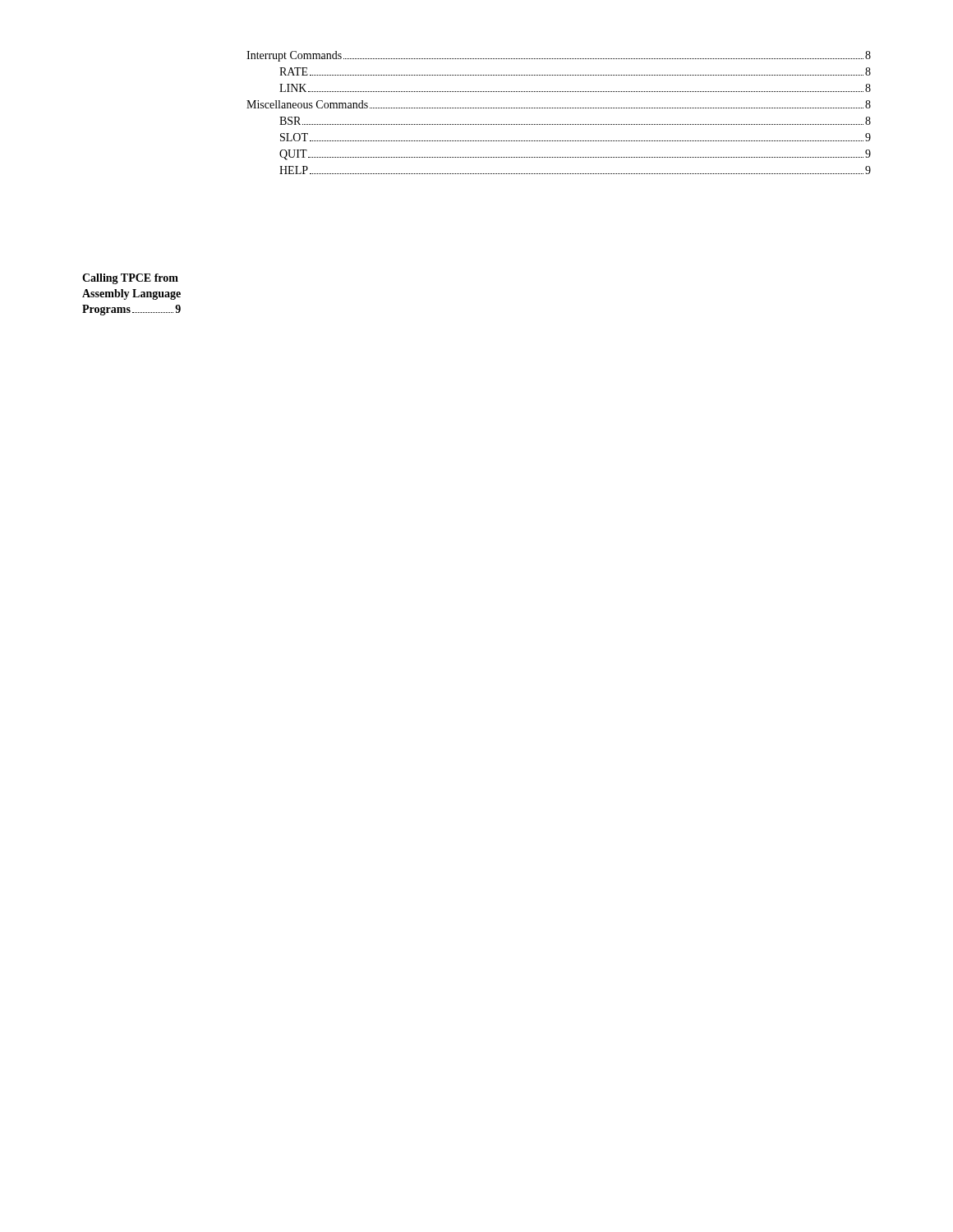
Task: Select the region starting "HELP 9"
Action: point(575,171)
